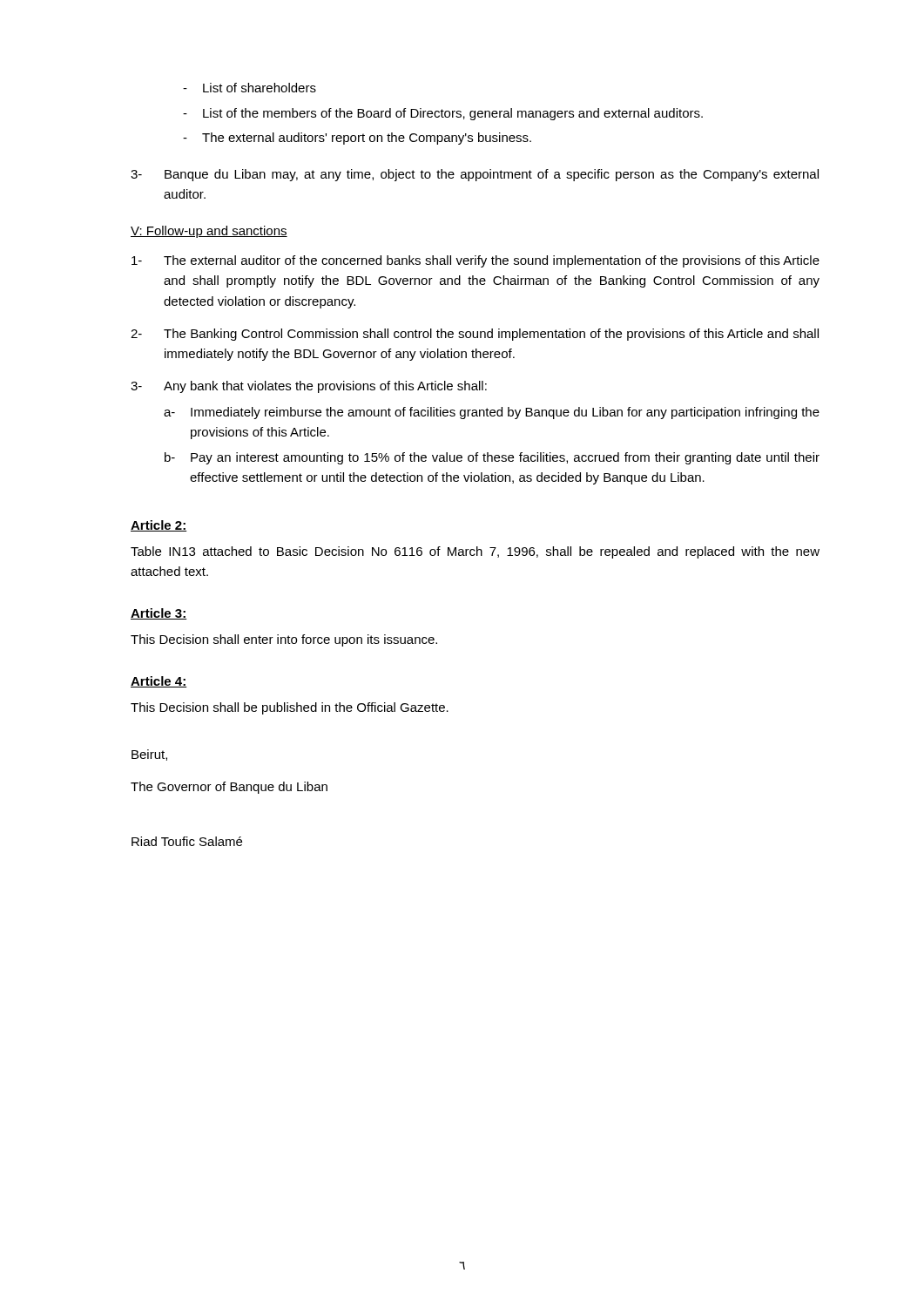Screen dimensions: 1307x924
Task: Select the passage starting "3- Banque du Liban may, at any"
Action: pyautogui.click(x=475, y=184)
